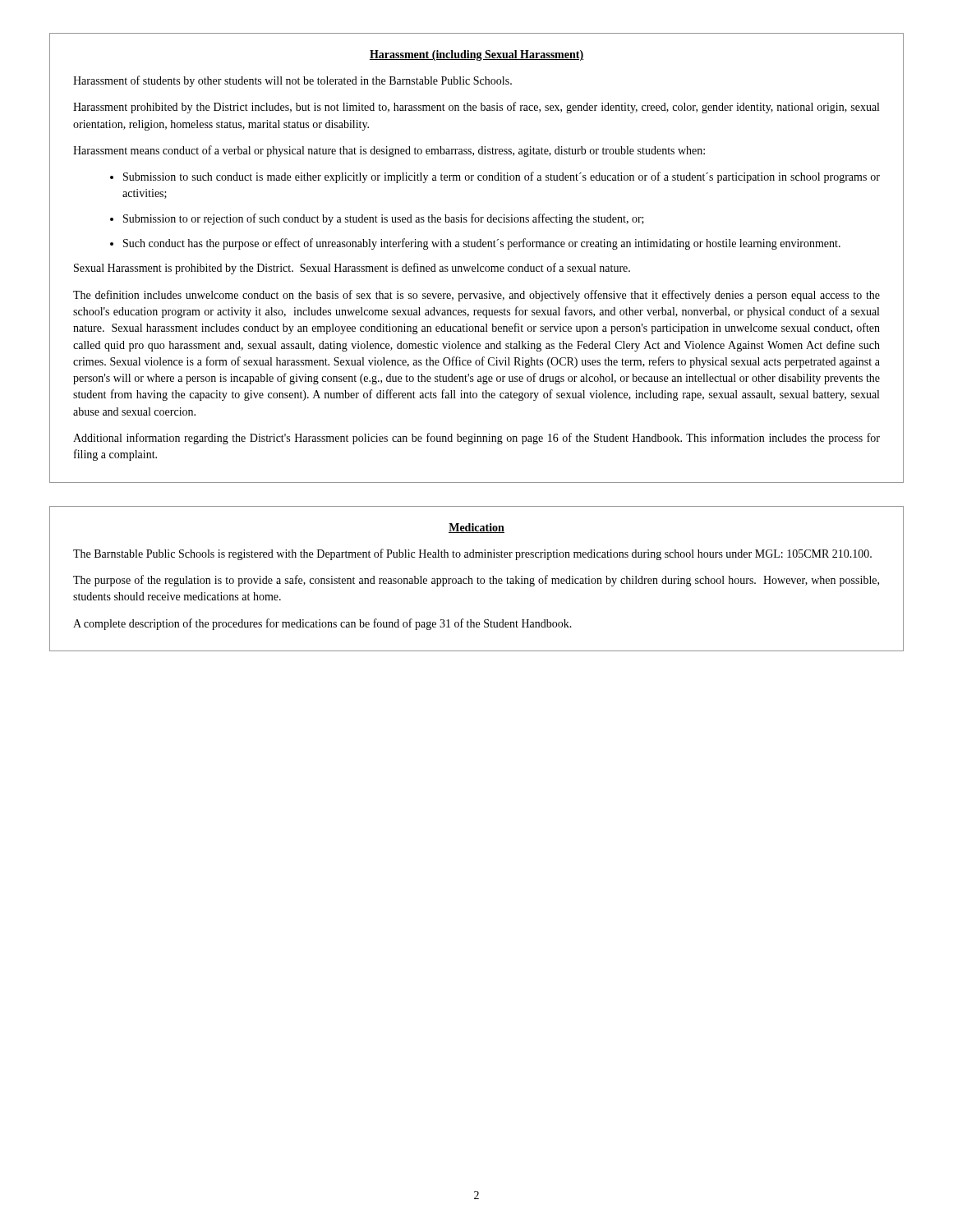Find the text block with the text "Harassment means conduct of a"
This screenshot has width=953, height=1232.
(389, 151)
